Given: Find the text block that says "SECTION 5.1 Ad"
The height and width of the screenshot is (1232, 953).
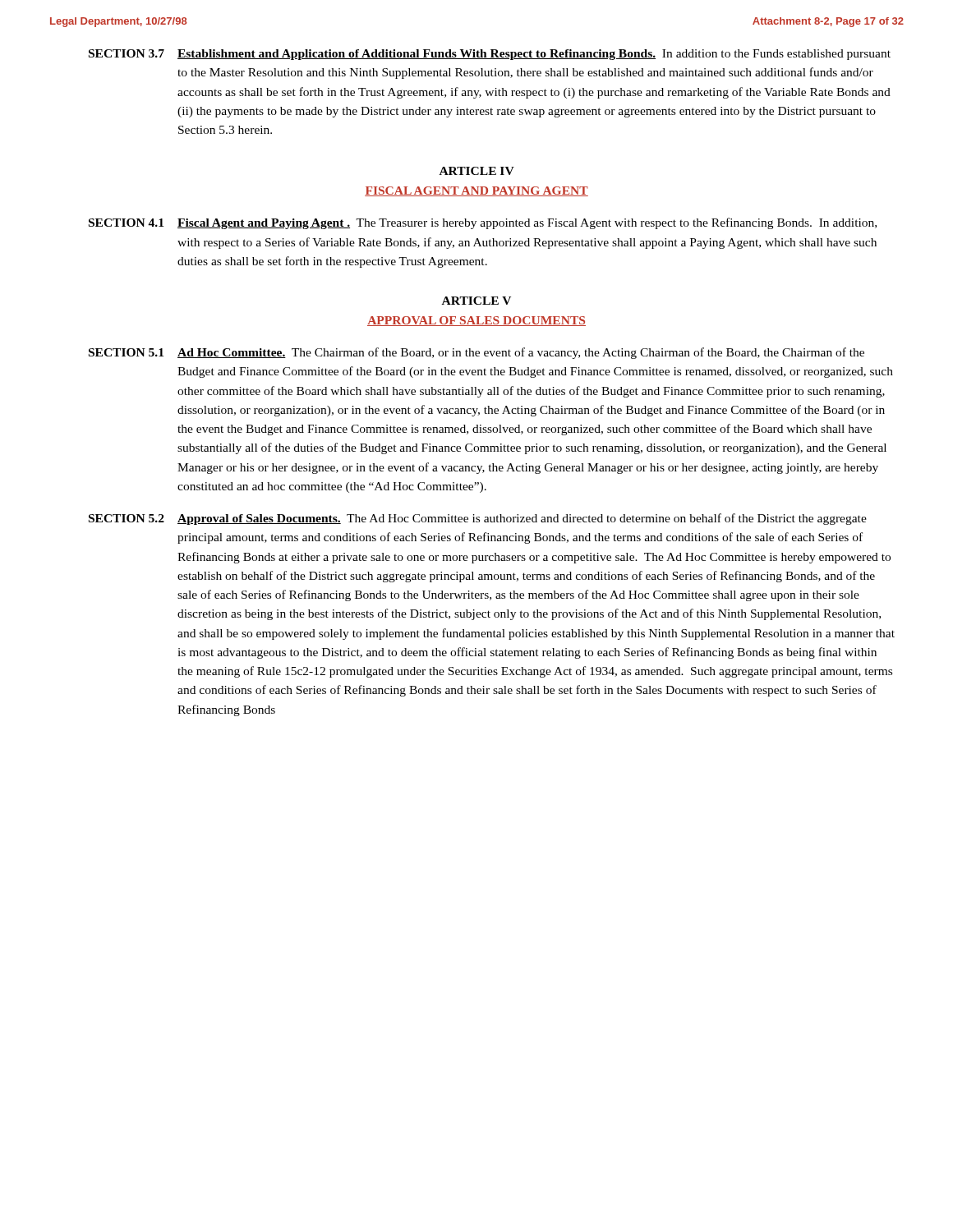Looking at the screenshot, I should [x=476, y=419].
